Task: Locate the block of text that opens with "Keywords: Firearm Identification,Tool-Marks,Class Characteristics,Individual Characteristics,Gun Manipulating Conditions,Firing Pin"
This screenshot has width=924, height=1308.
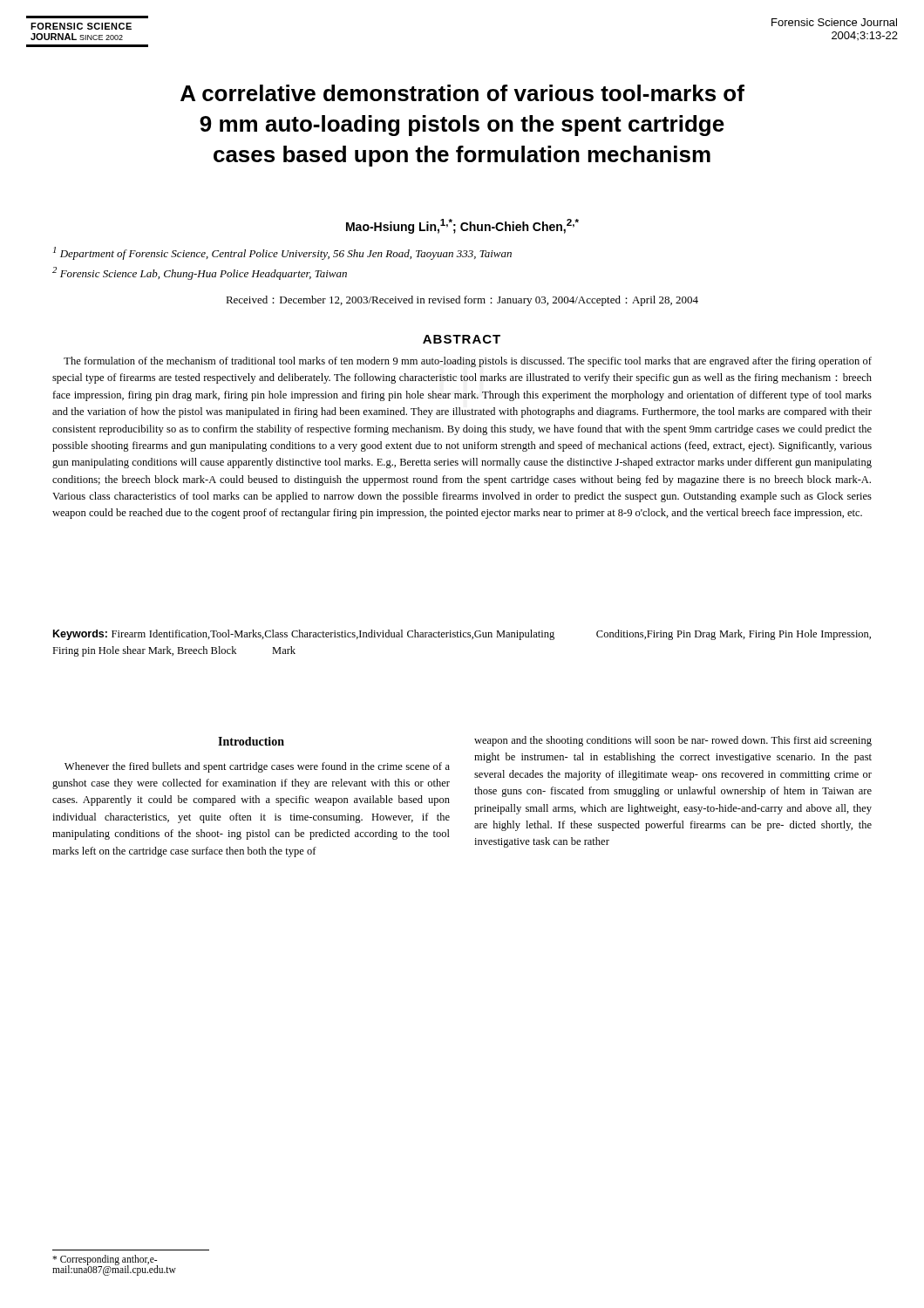Action: click(x=462, y=642)
